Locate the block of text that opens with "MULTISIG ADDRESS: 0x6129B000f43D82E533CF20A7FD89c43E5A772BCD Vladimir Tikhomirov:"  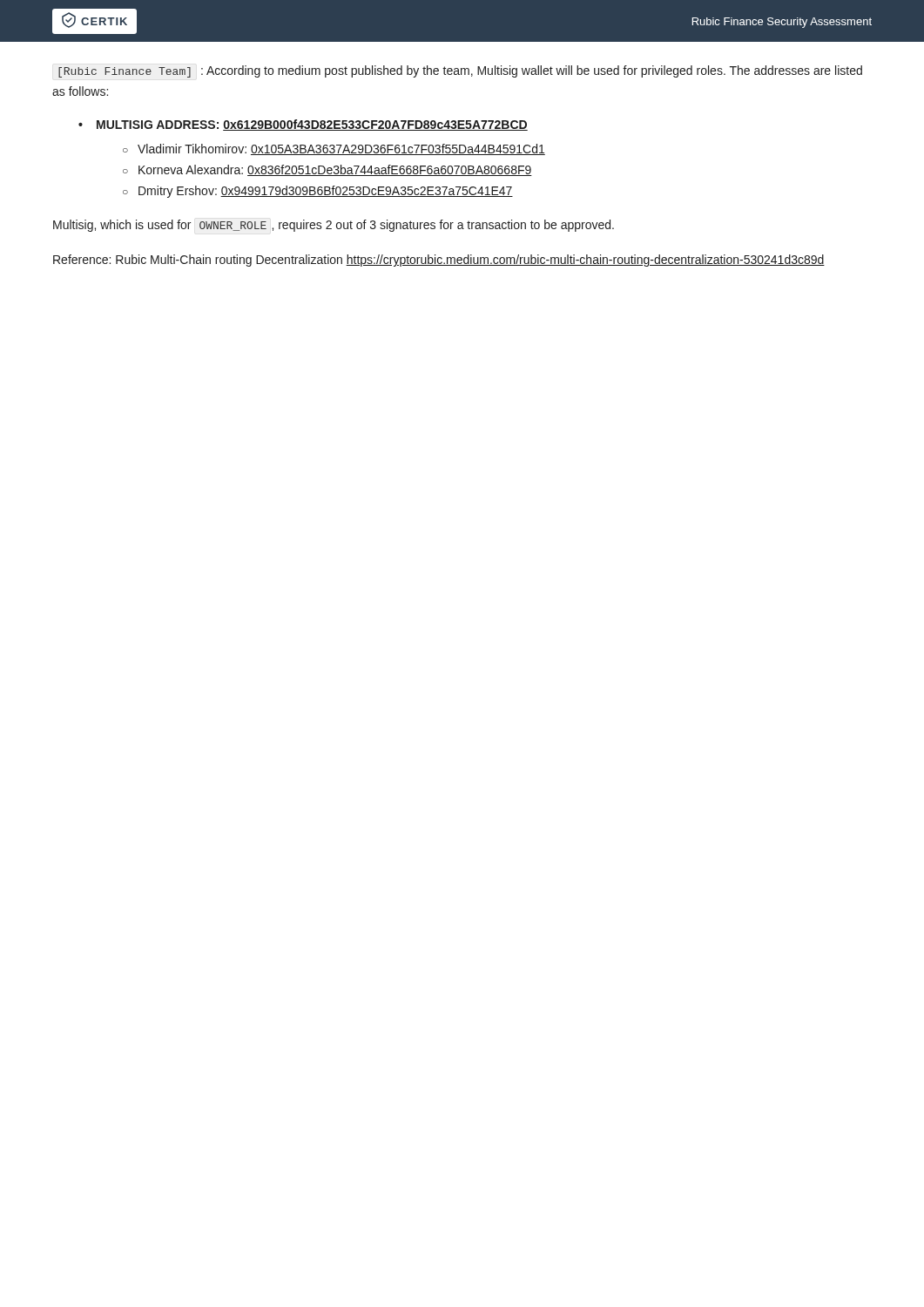pos(484,160)
